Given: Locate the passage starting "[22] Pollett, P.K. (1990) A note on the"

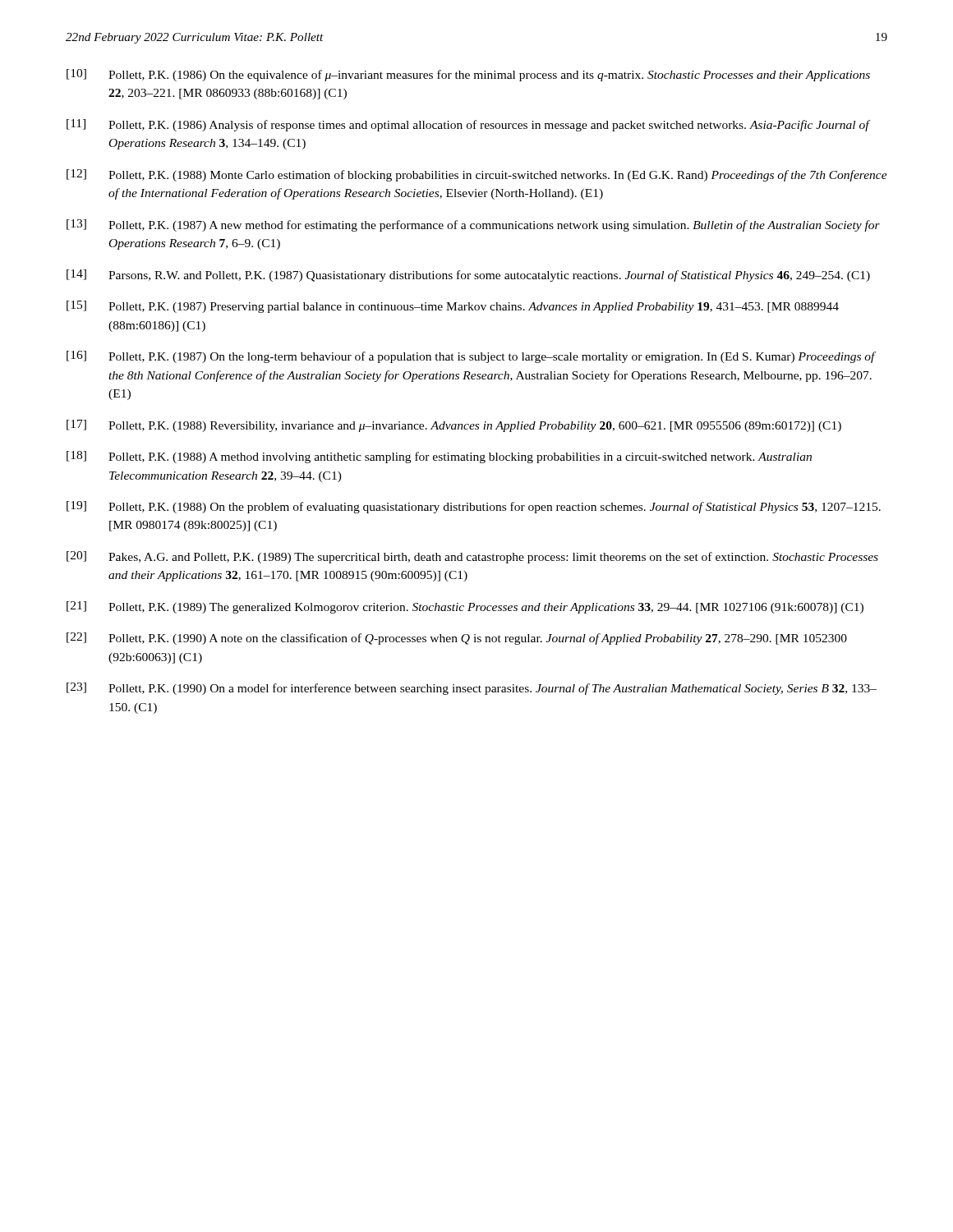Looking at the screenshot, I should tap(476, 648).
